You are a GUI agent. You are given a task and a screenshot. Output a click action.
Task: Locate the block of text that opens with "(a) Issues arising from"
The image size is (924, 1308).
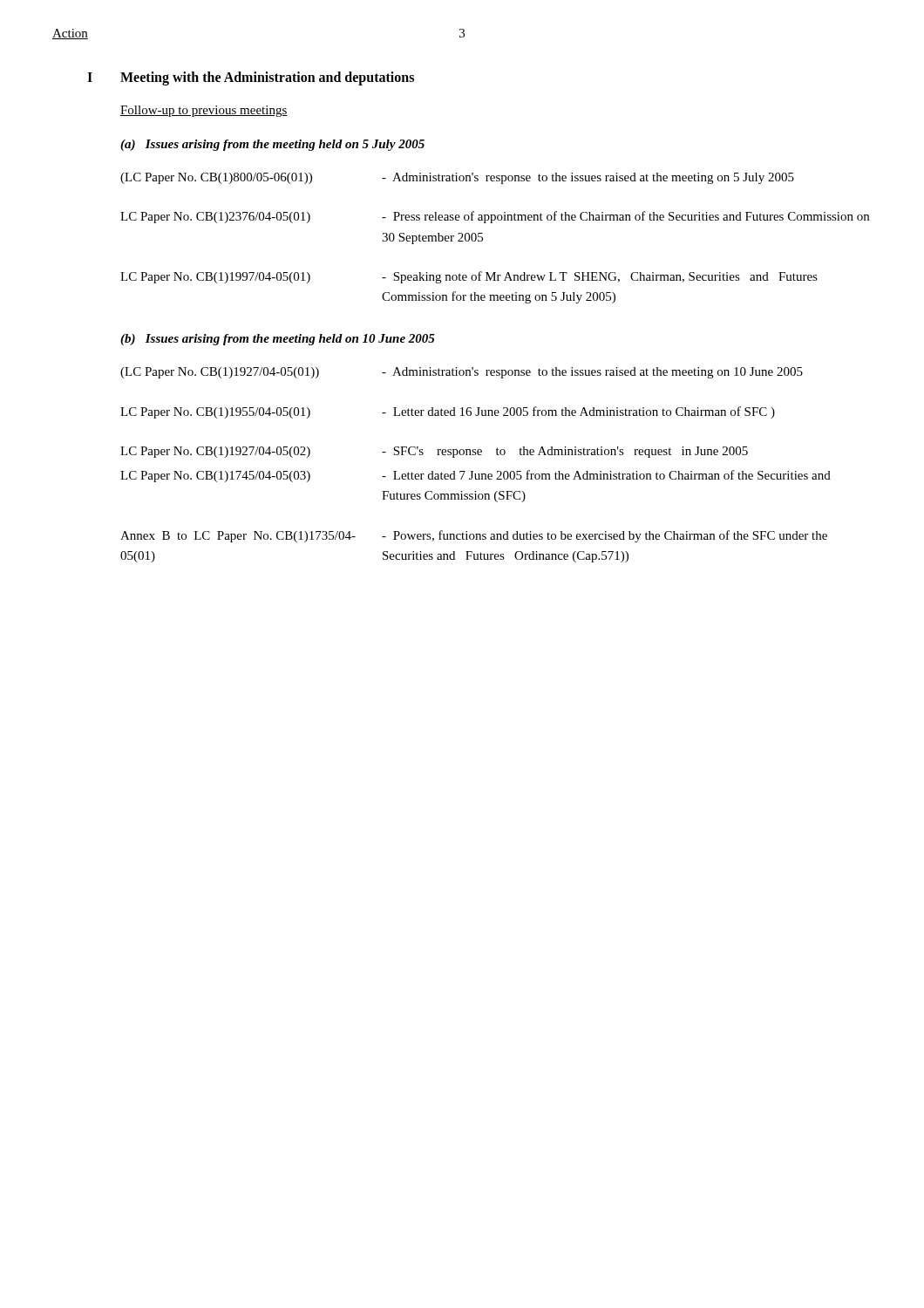272,144
